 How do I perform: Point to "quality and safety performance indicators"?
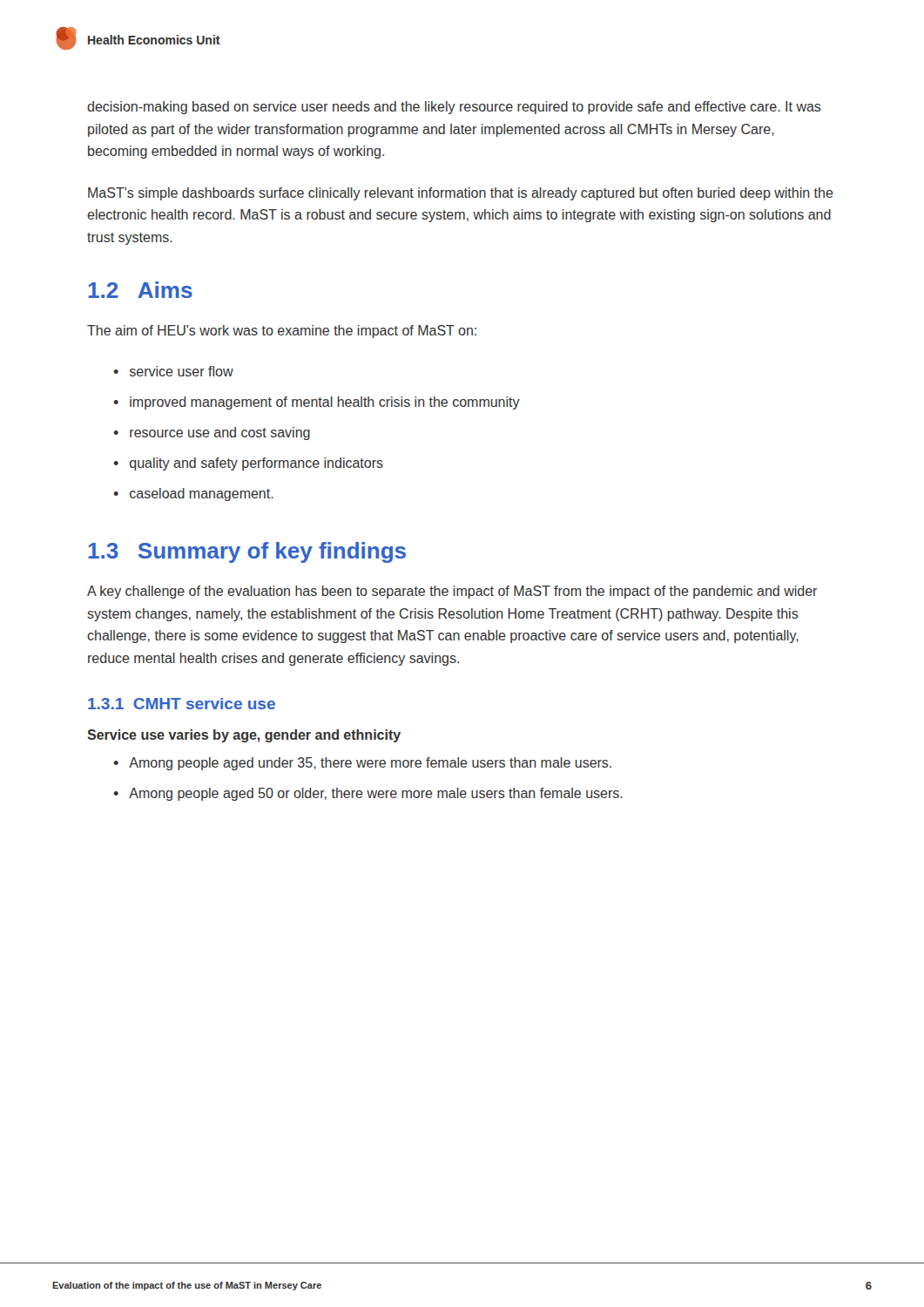point(256,463)
